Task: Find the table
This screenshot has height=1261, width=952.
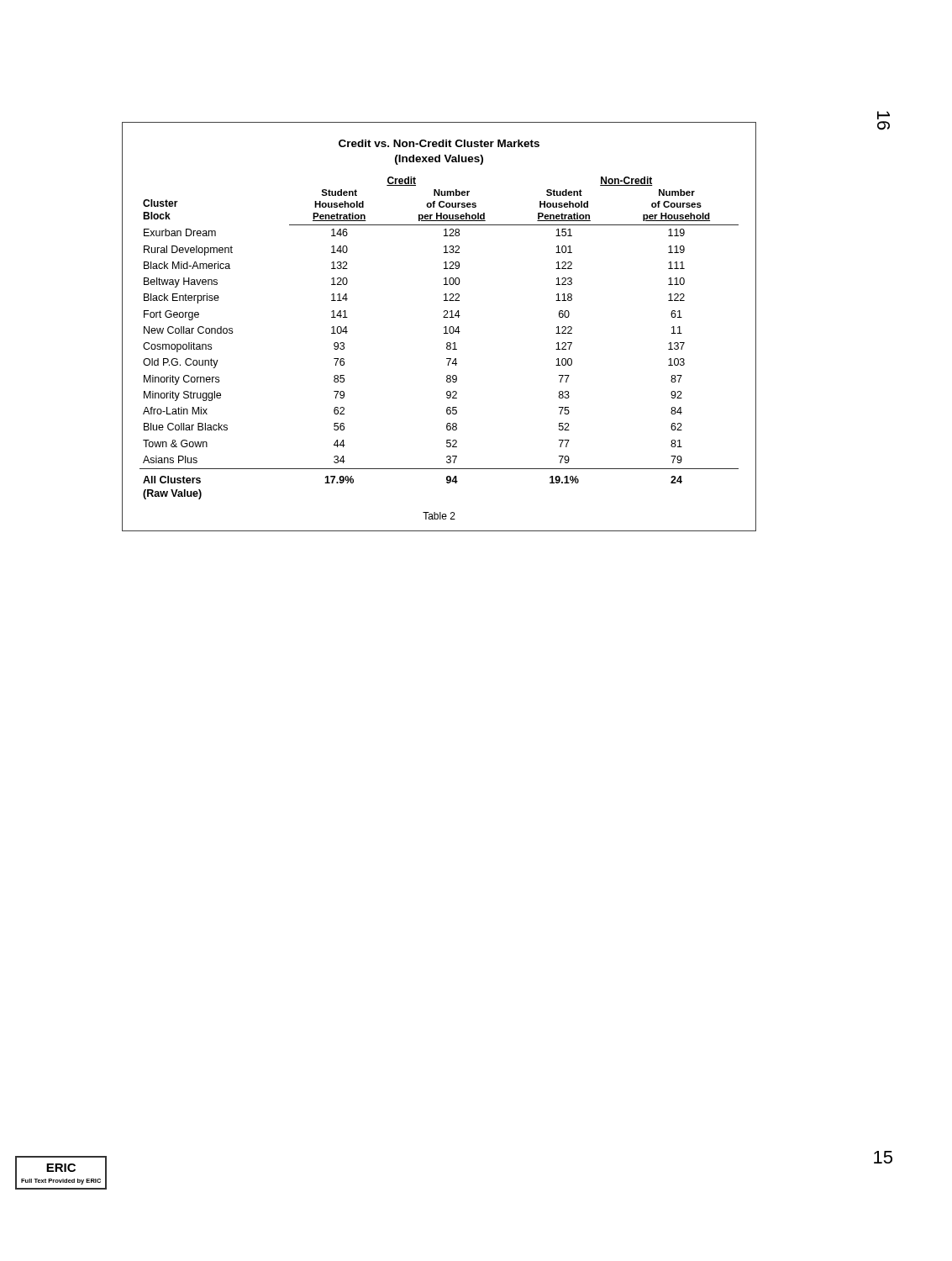Action: click(439, 326)
